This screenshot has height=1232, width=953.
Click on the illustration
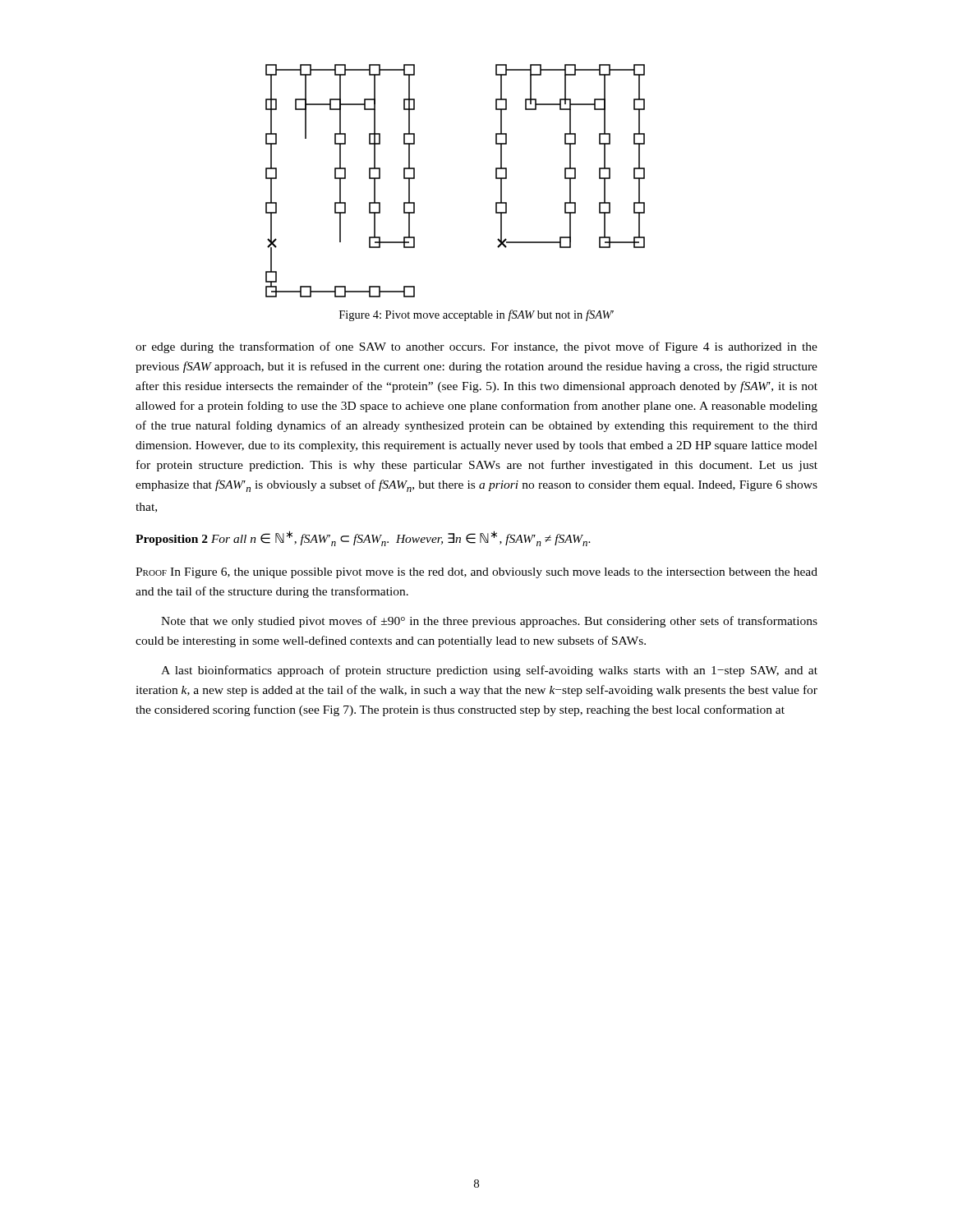476,180
